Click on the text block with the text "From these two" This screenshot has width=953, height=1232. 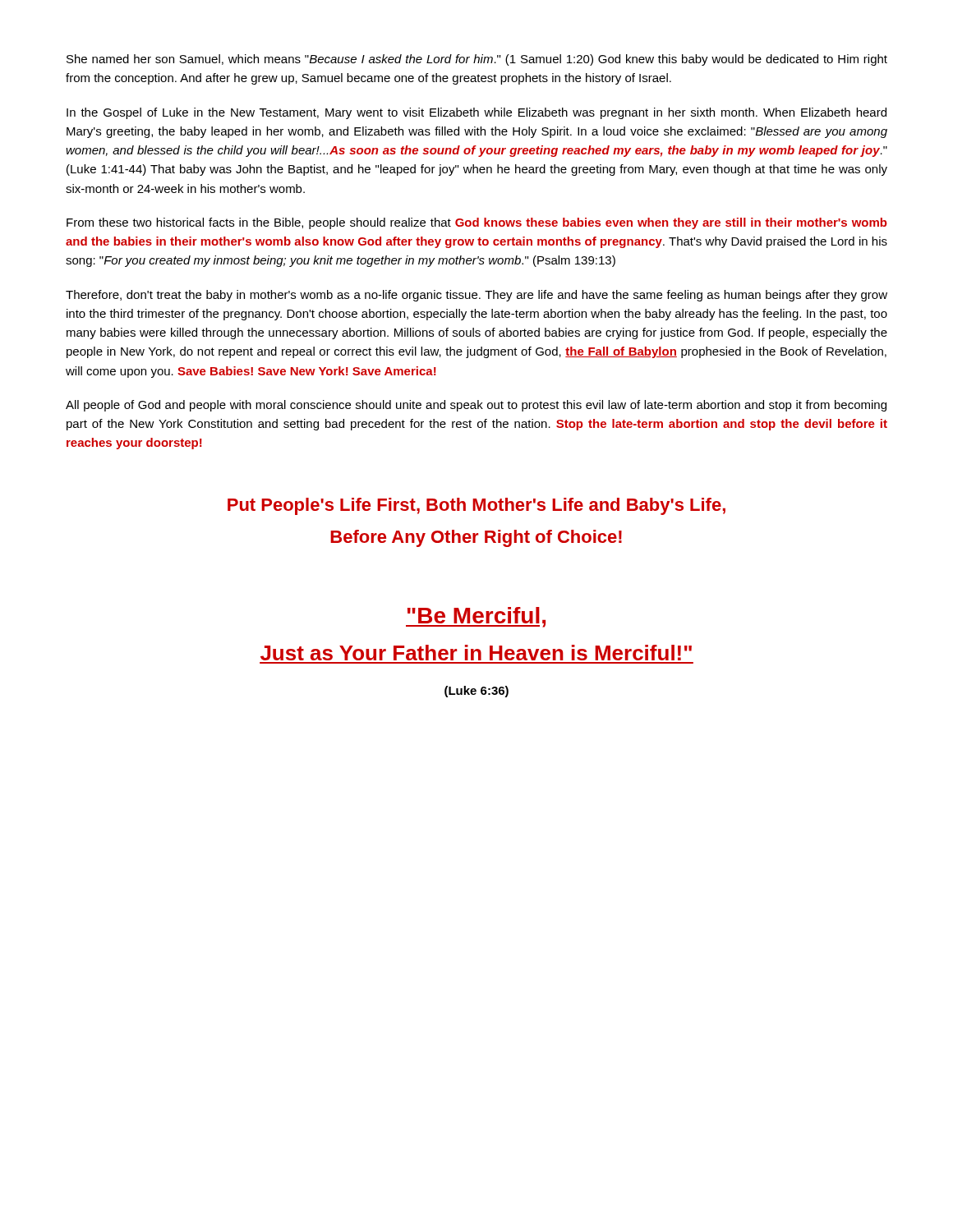coord(476,241)
